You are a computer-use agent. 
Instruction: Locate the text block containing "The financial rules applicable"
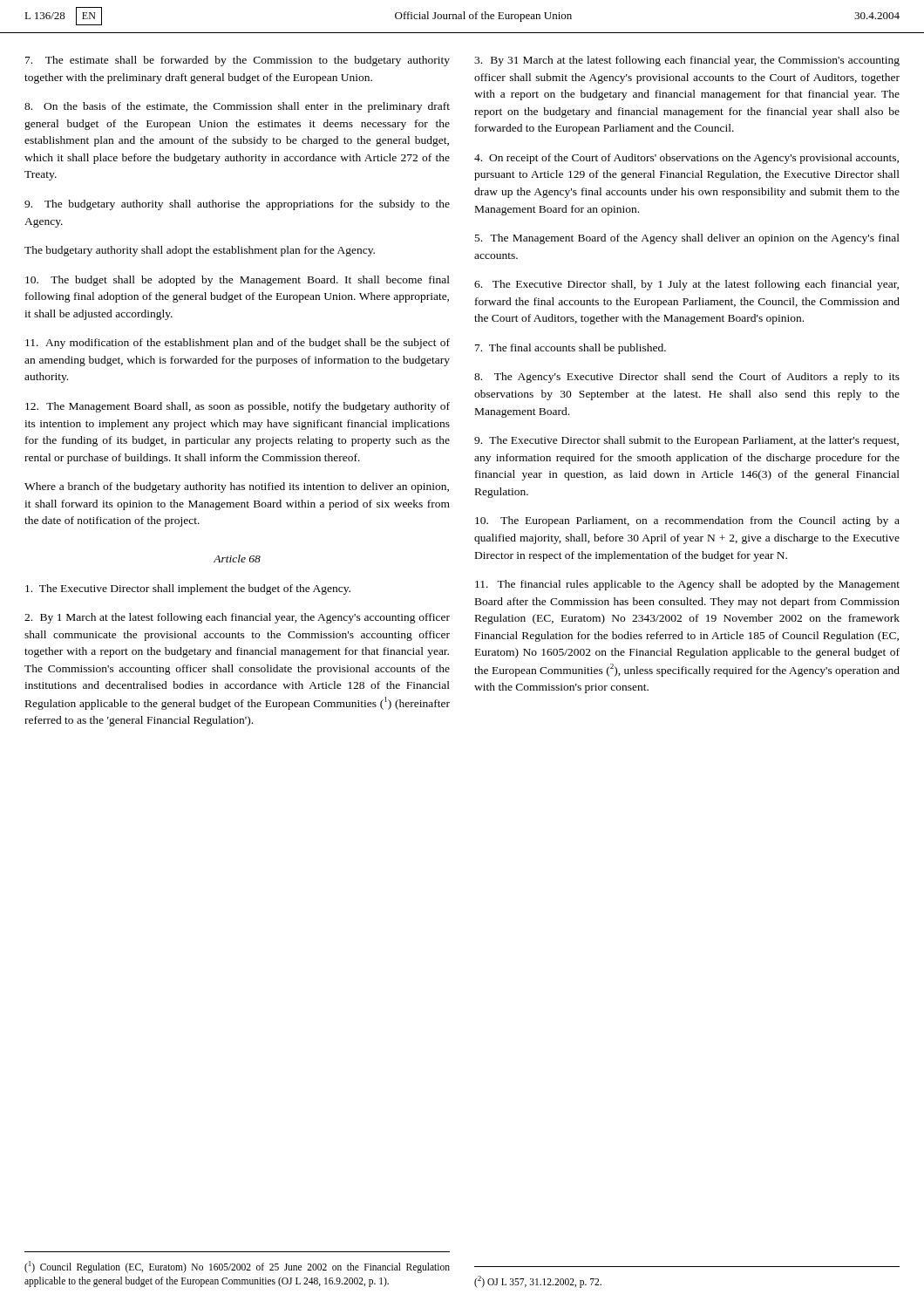pyautogui.click(x=687, y=635)
